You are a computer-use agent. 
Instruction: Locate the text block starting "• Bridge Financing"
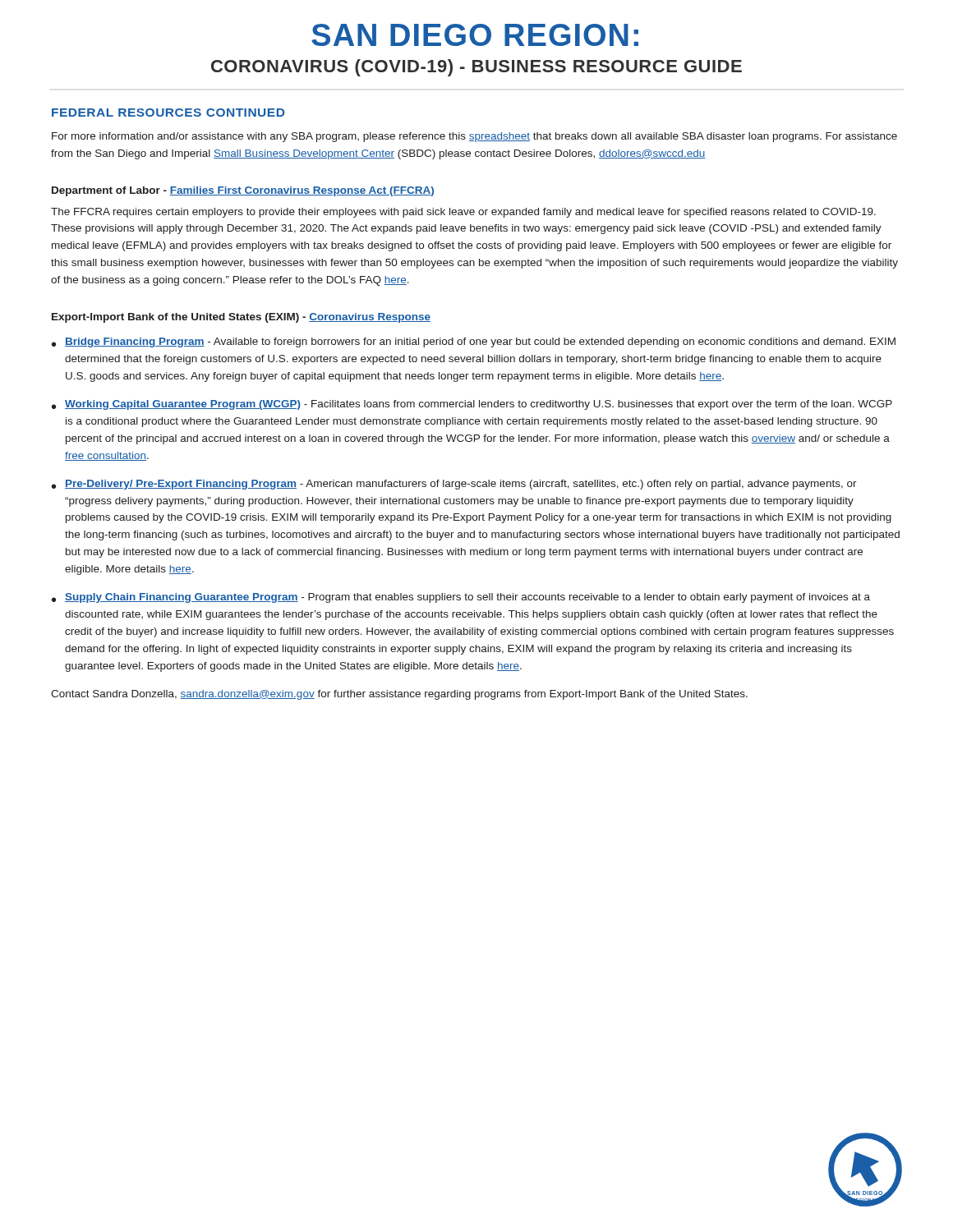[x=476, y=359]
